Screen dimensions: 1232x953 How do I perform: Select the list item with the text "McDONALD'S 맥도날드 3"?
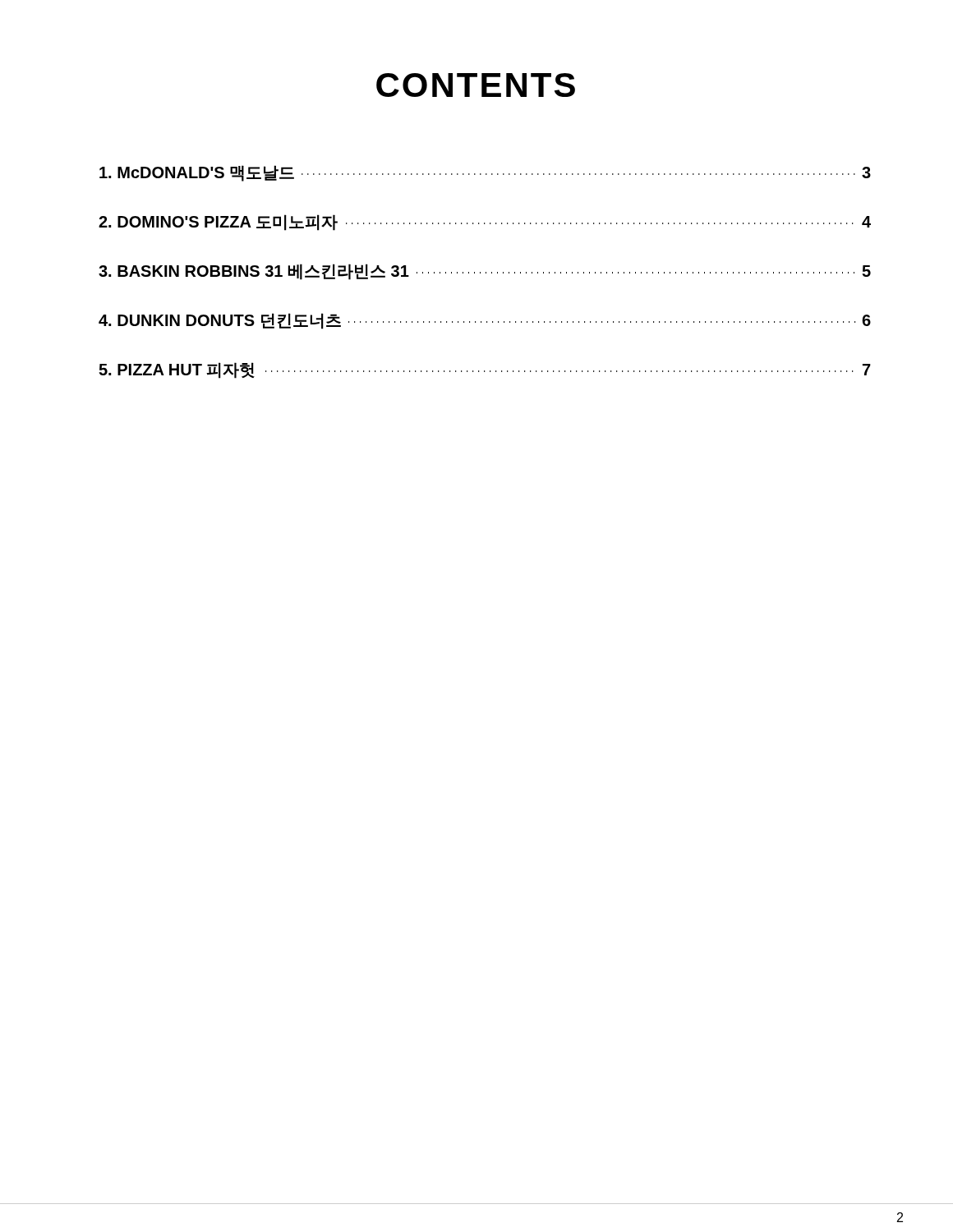click(485, 172)
